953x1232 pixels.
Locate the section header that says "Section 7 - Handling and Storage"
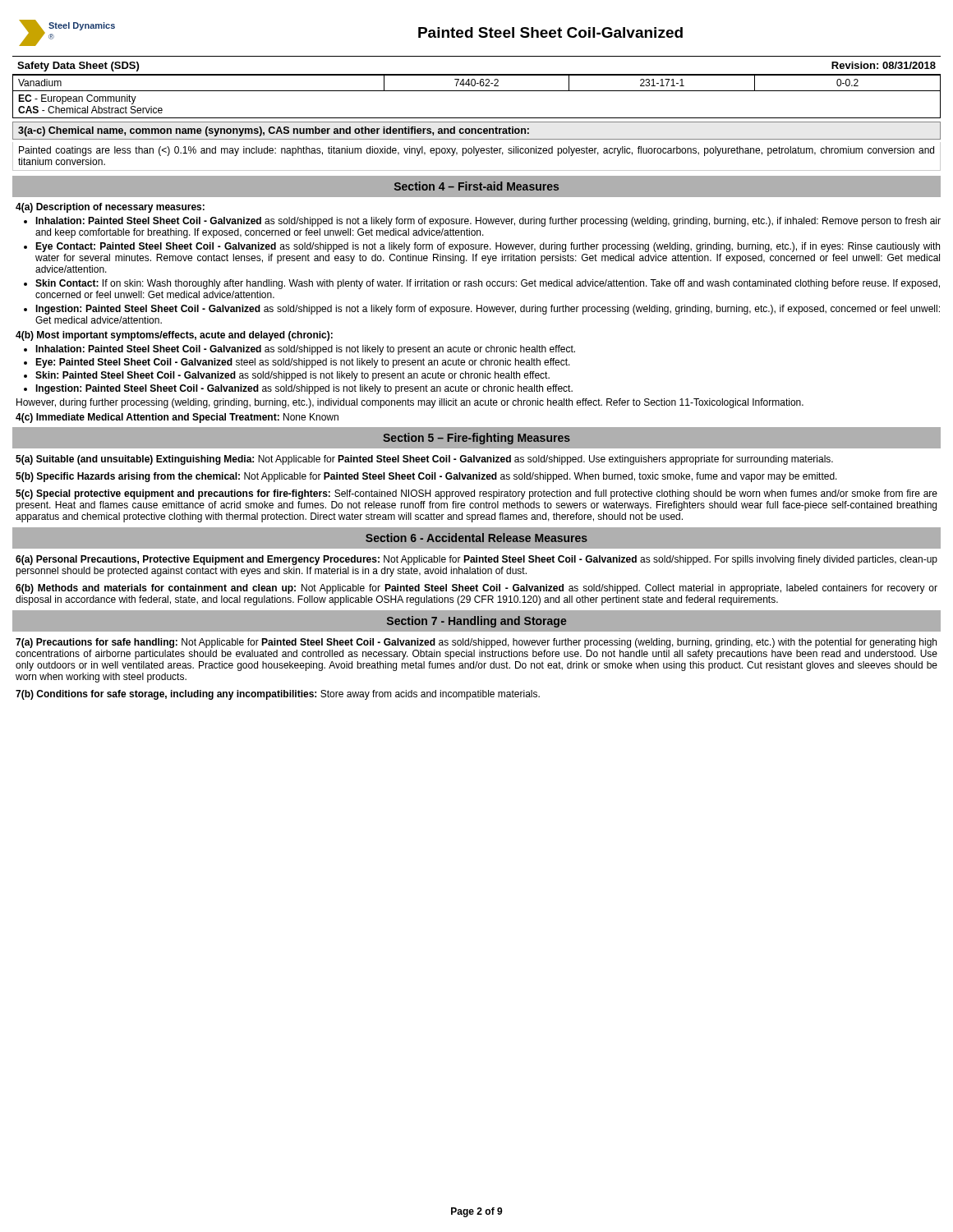pos(476,621)
